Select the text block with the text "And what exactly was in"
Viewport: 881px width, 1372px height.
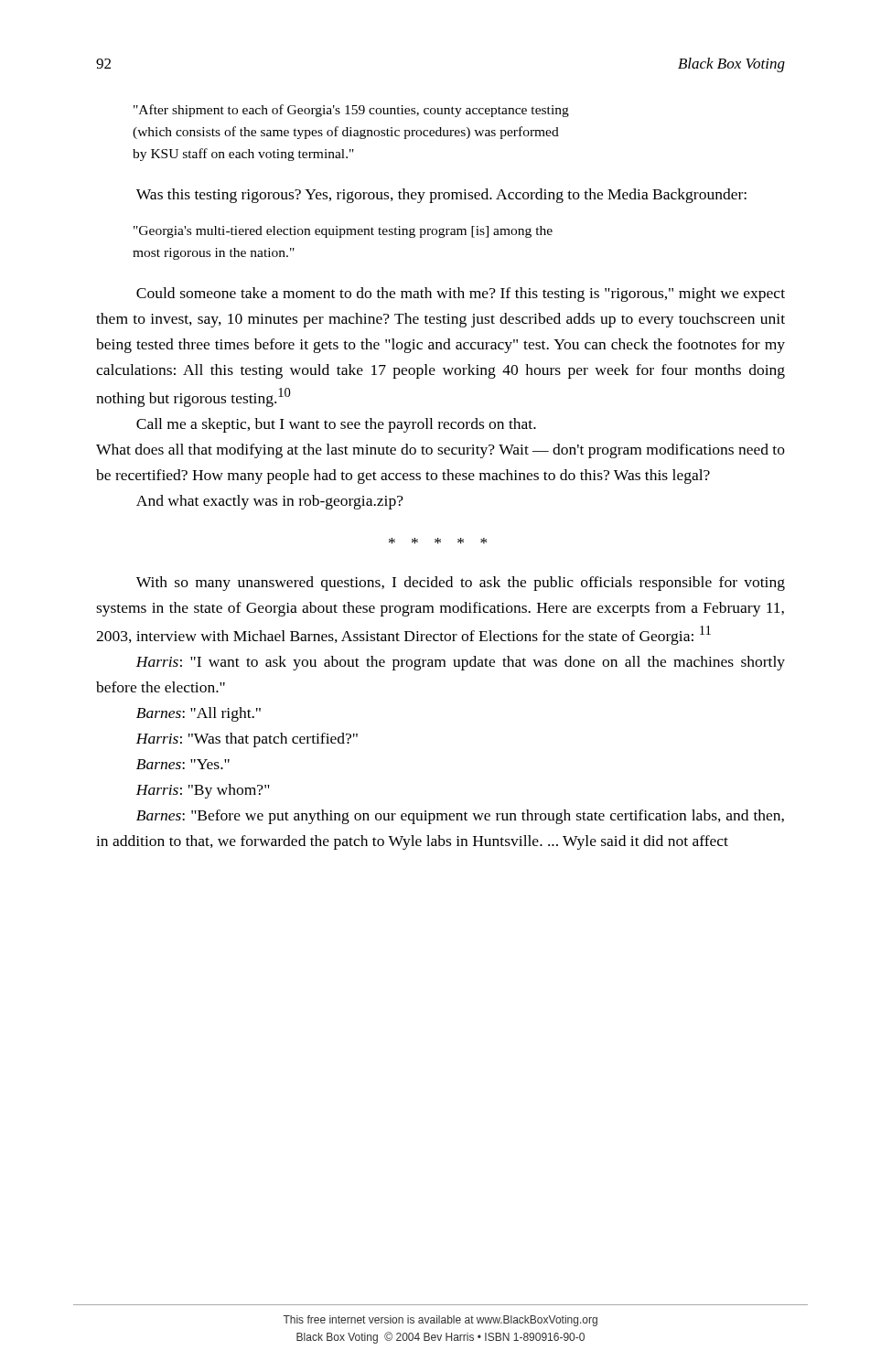point(270,500)
